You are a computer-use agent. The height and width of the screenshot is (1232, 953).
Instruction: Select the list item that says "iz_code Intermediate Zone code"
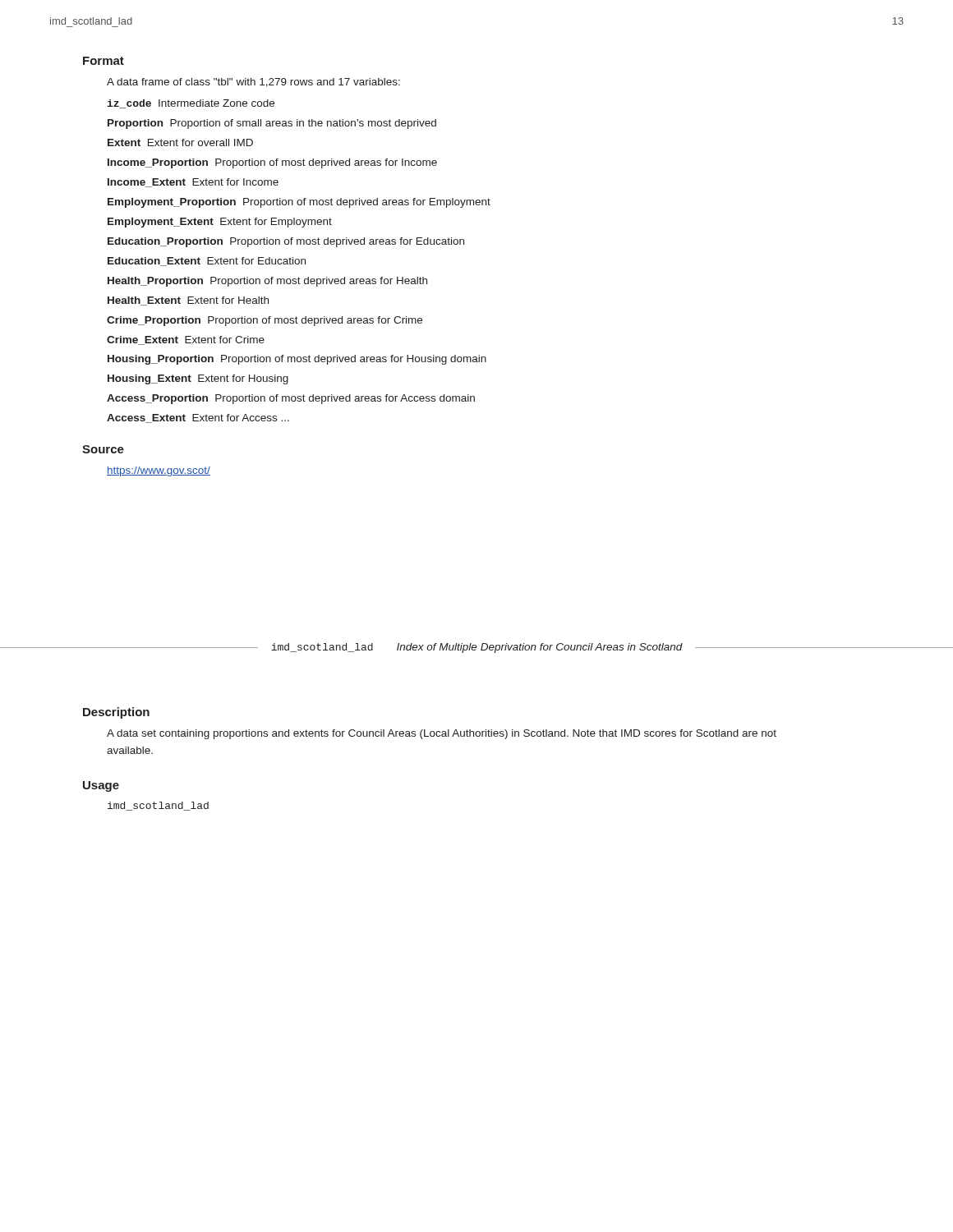(x=191, y=104)
